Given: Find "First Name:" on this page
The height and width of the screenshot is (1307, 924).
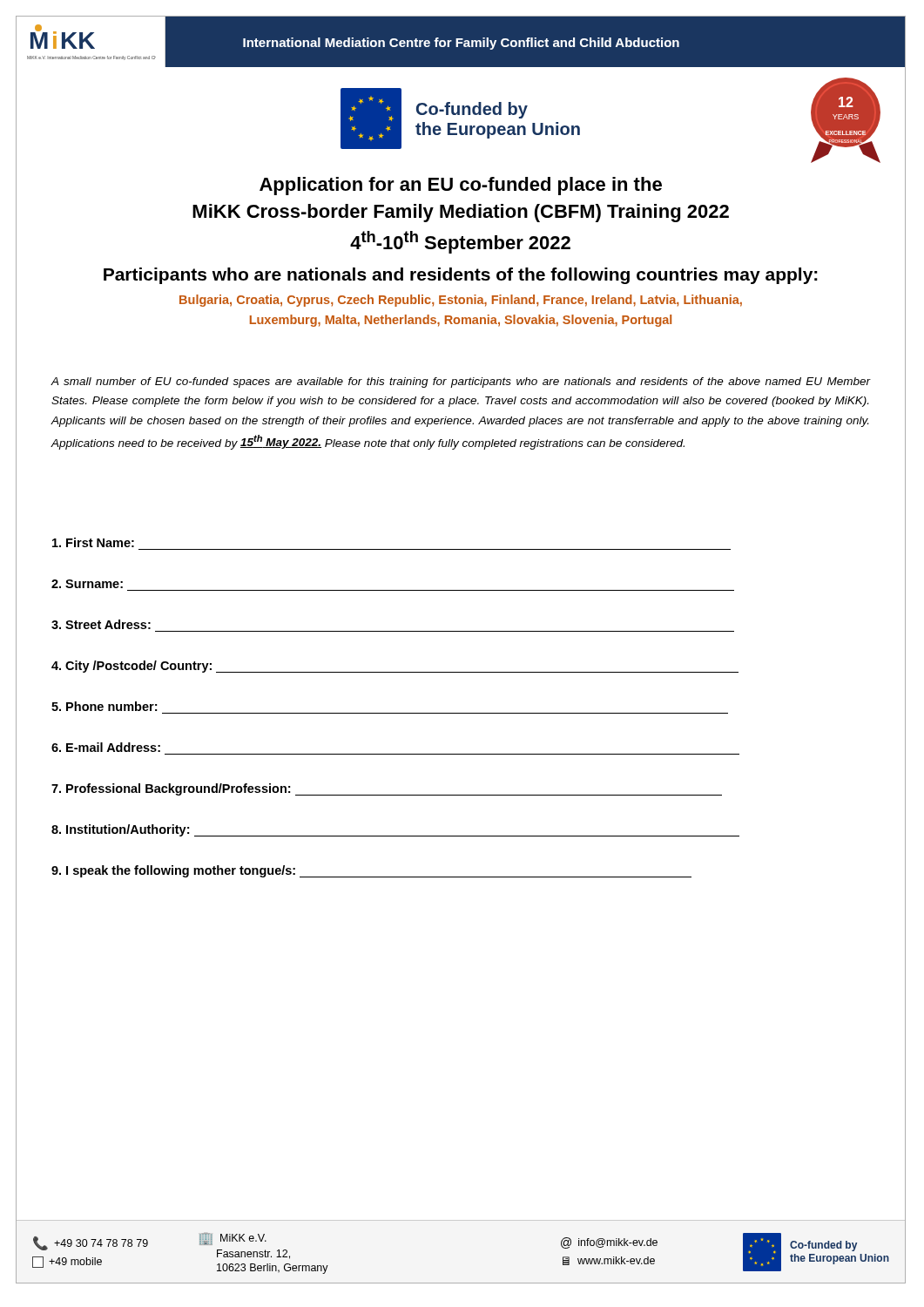Looking at the screenshot, I should pyautogui.click(x=391, y=542).
